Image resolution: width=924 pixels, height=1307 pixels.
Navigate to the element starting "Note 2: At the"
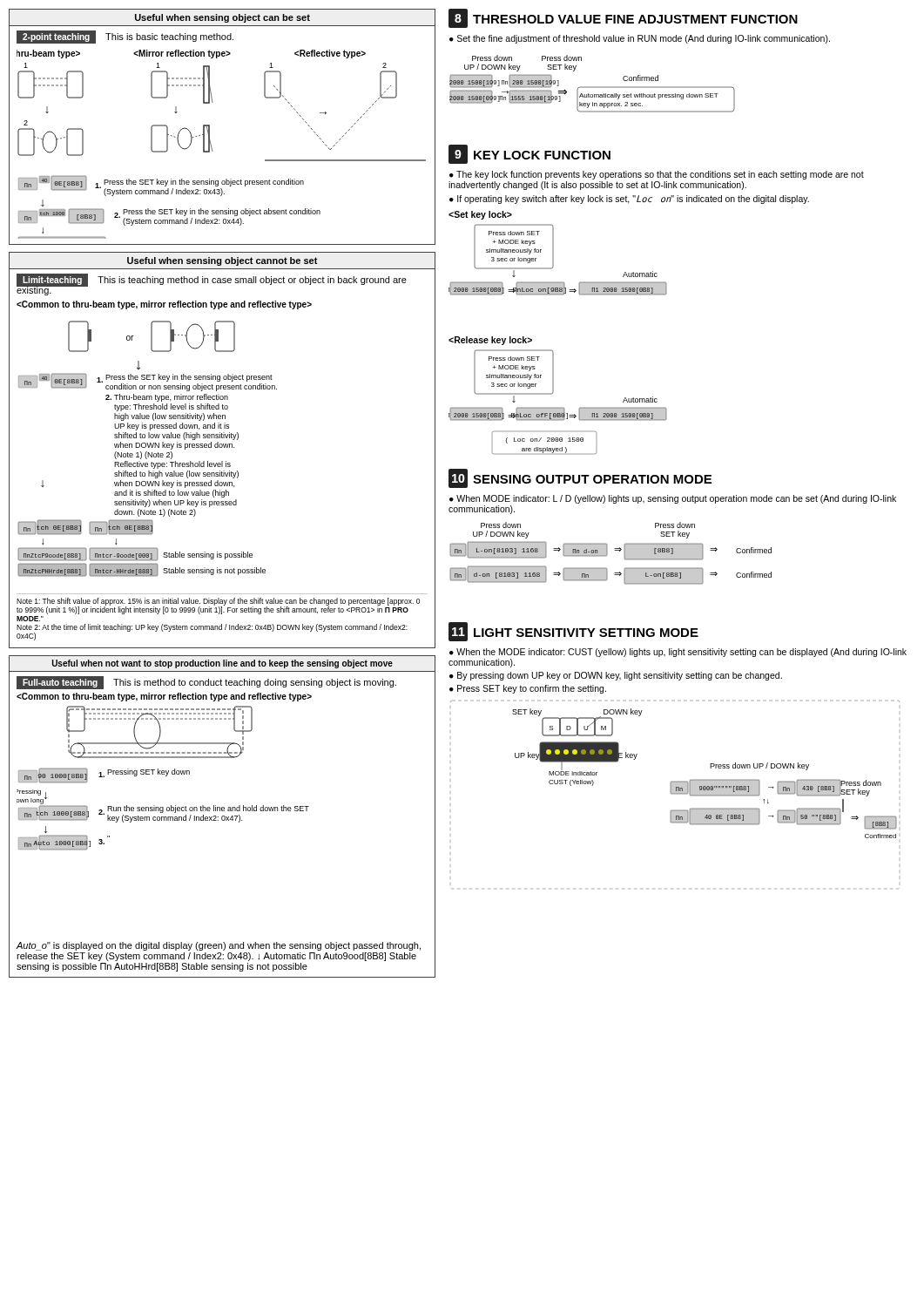point(212,632)
